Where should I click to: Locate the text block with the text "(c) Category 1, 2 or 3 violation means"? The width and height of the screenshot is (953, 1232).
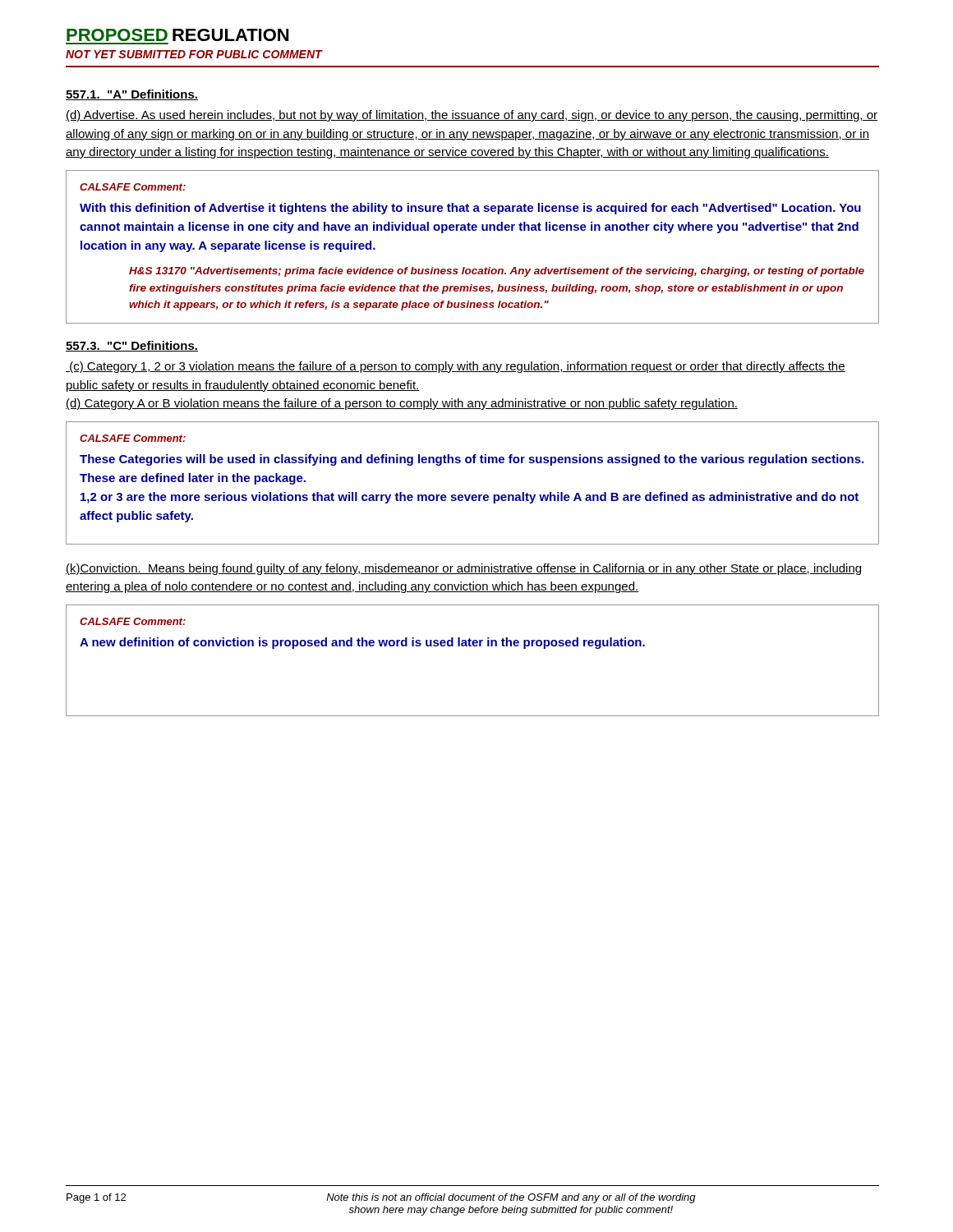pyautogui.click(x=456, y=367)
